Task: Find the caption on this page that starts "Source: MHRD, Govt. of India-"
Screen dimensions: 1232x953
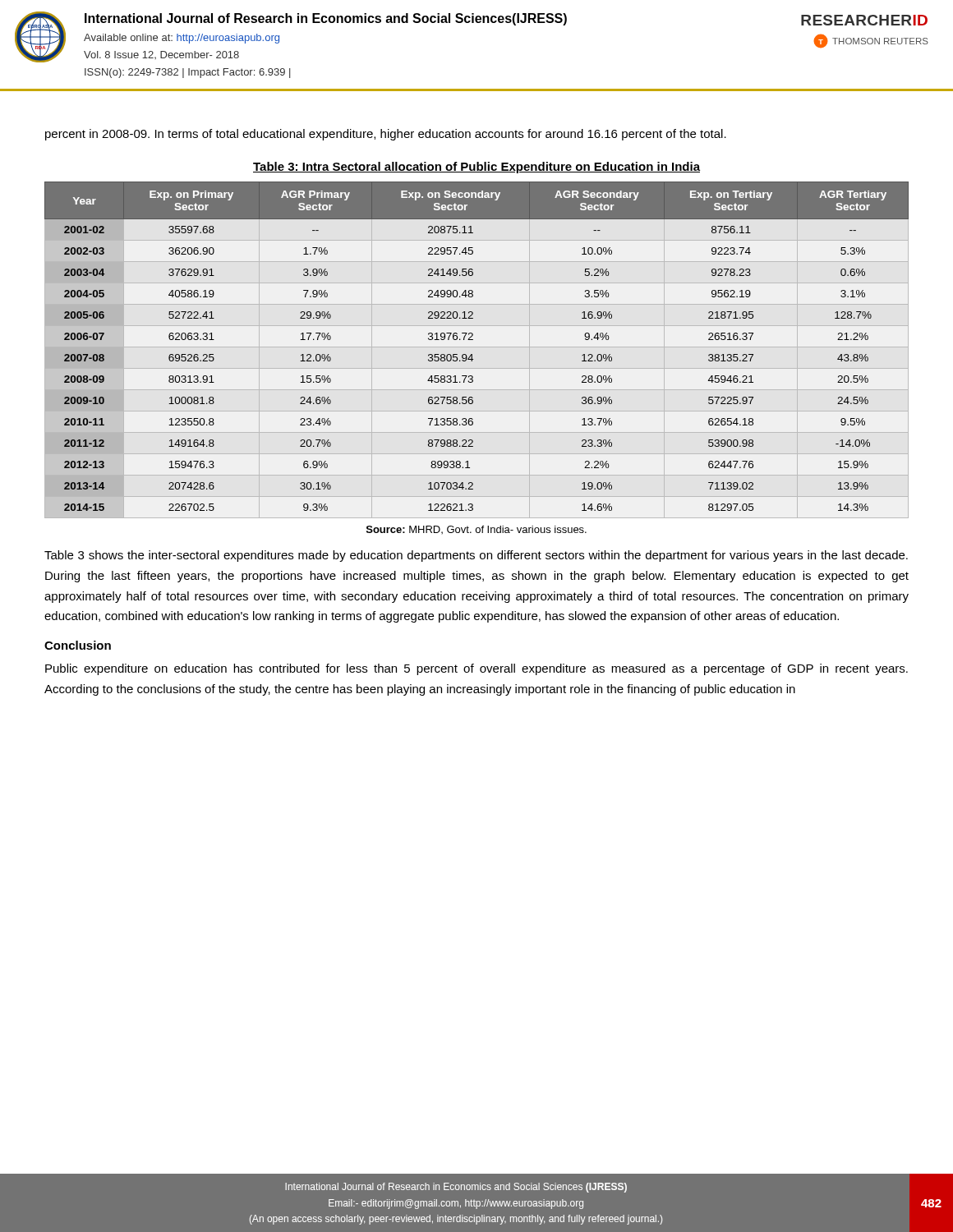Action: tap(476, 530)
